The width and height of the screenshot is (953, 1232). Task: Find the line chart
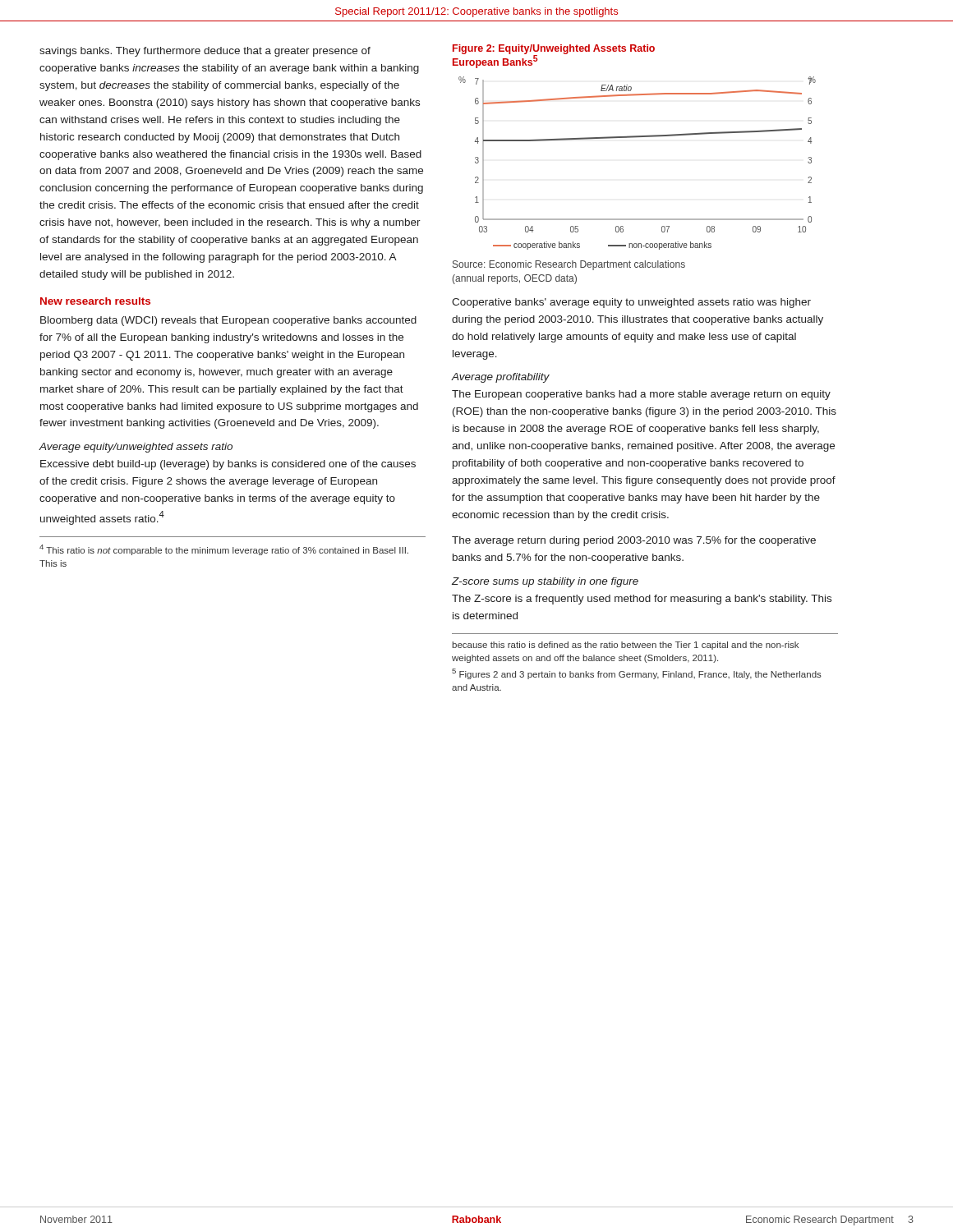coord(645,163)
